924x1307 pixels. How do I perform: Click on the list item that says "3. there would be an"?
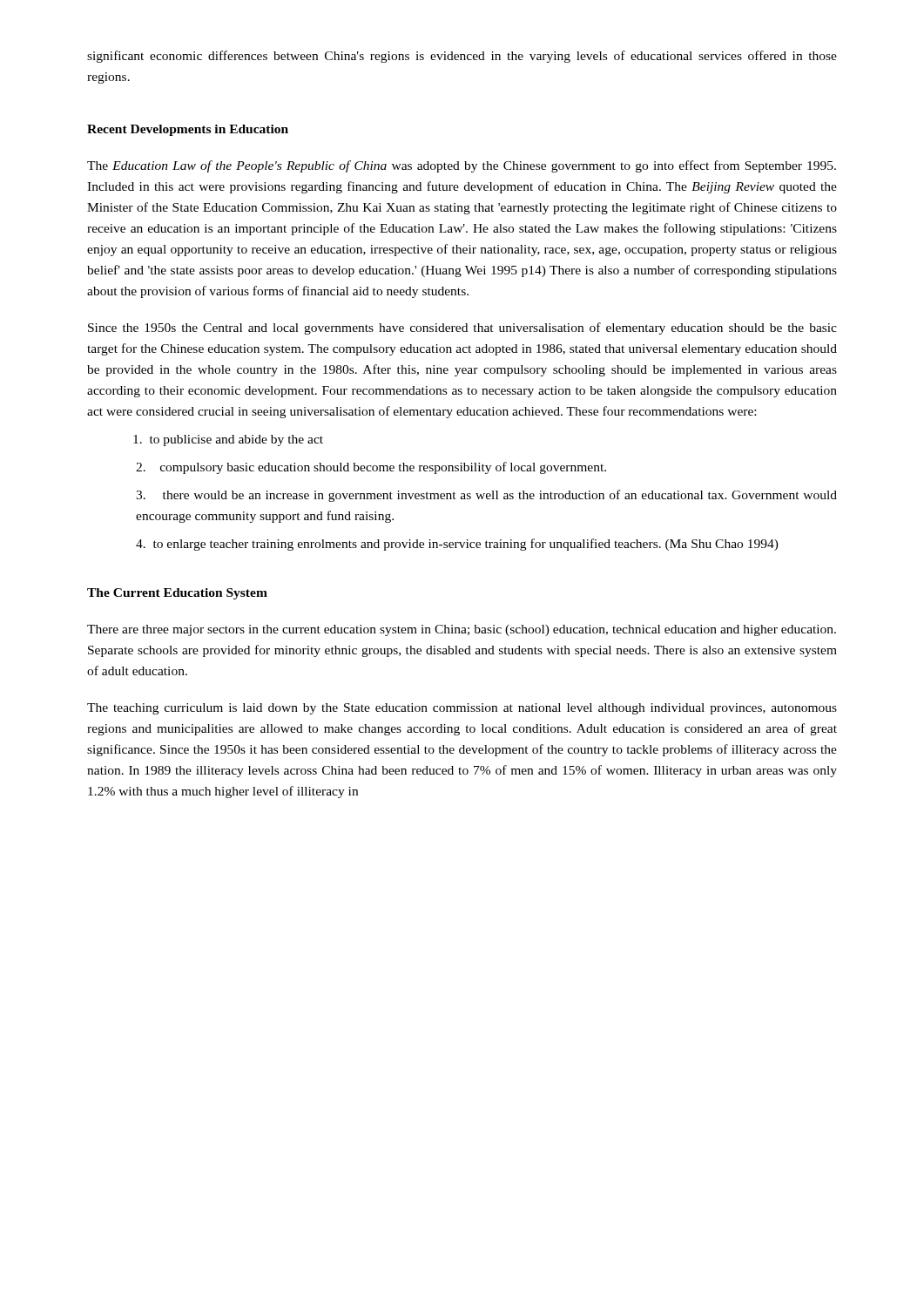[x=478, y=506]
